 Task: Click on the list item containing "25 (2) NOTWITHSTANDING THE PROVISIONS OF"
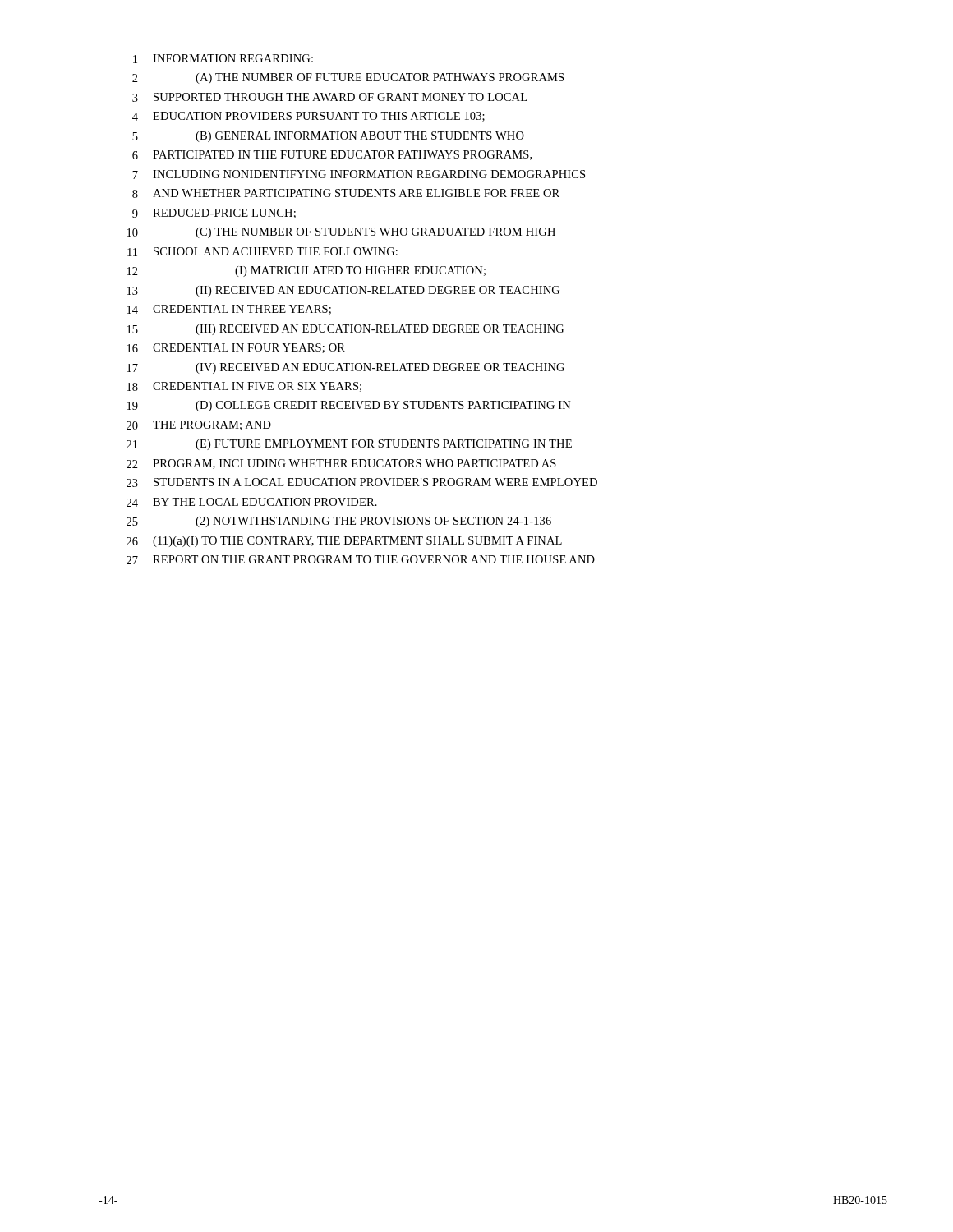click(x=493, y=522)
